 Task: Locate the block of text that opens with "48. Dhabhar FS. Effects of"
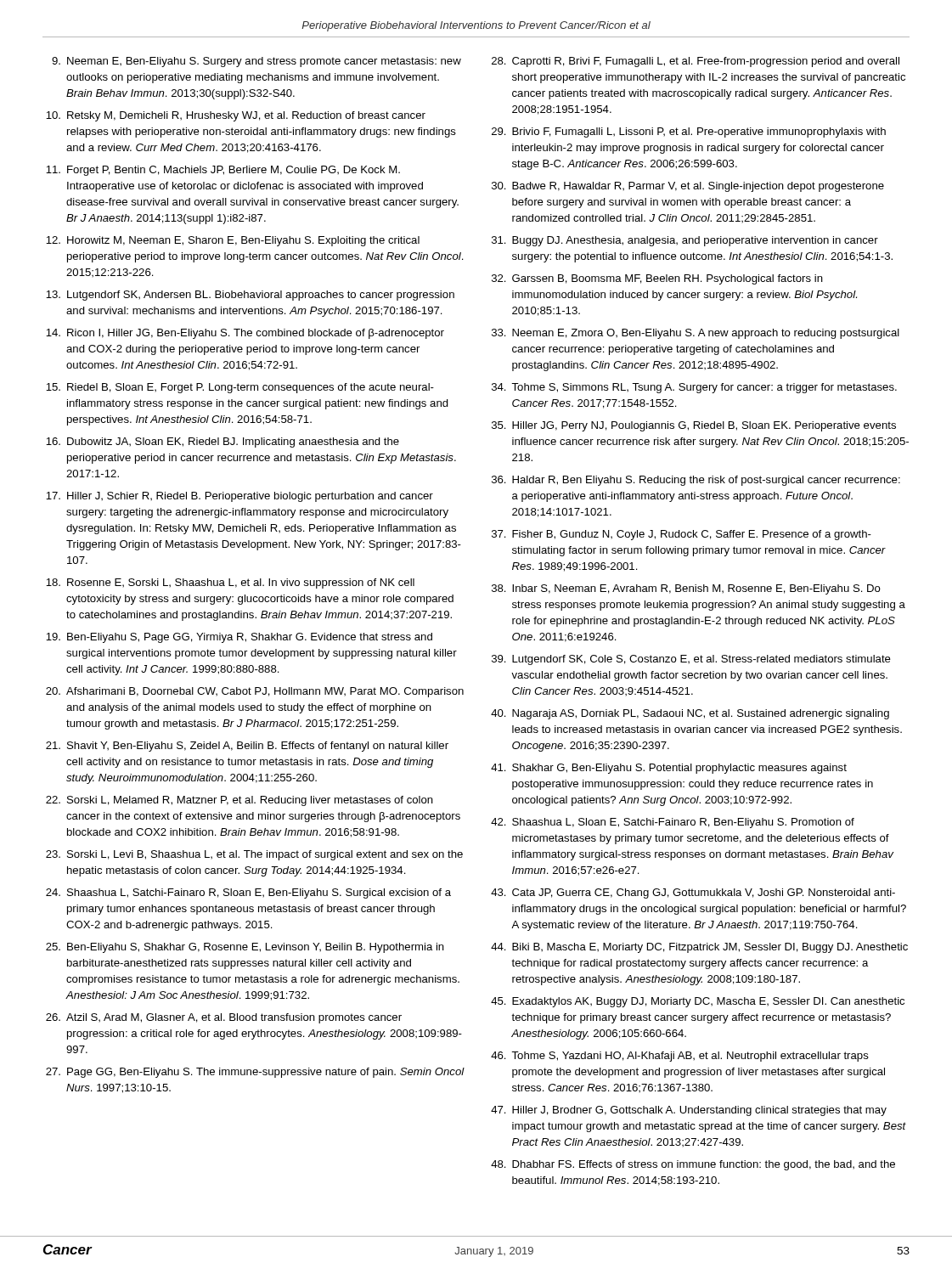tap(699, 1172)
